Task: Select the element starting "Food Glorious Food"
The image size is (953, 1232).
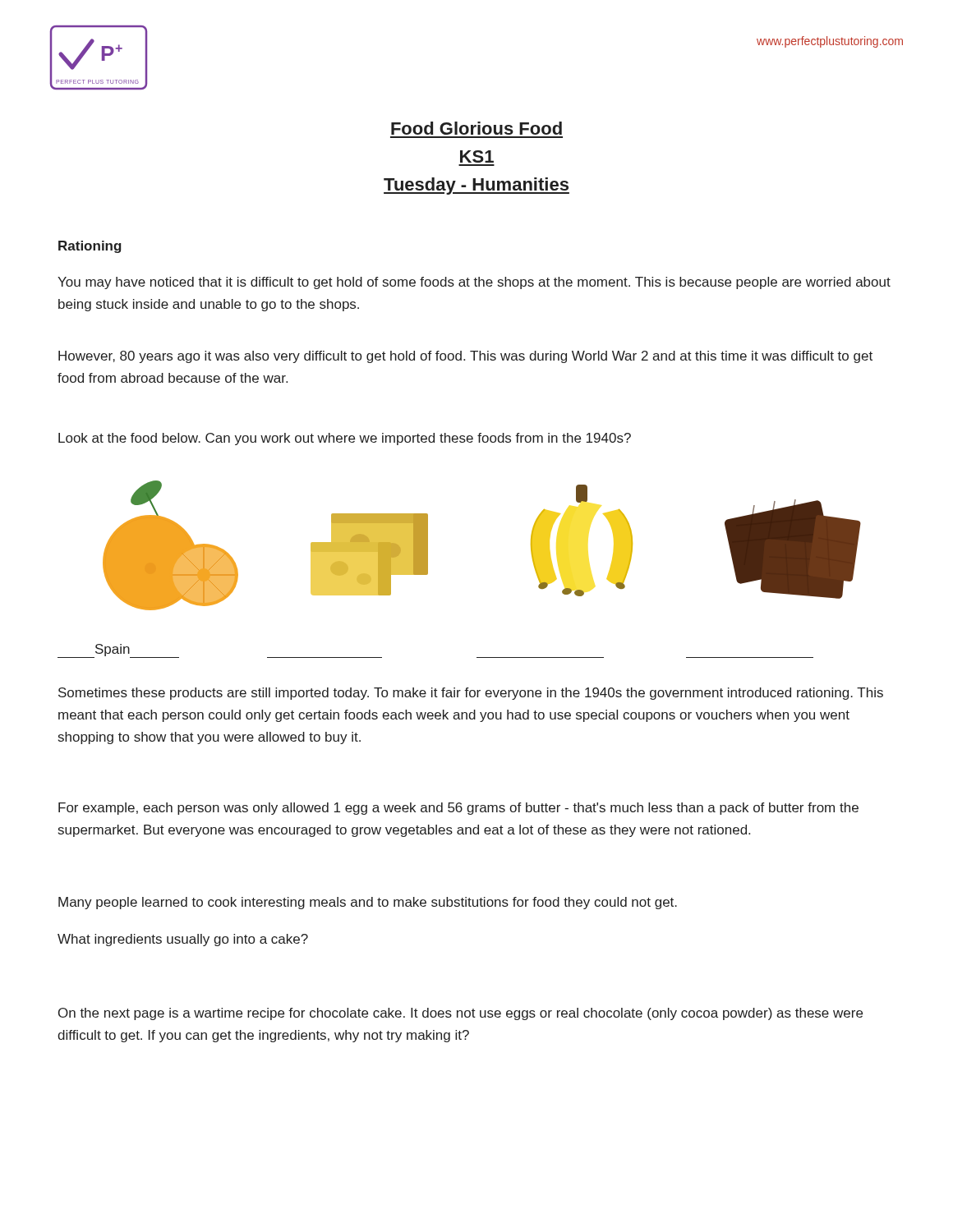Action: click(476, 157)
